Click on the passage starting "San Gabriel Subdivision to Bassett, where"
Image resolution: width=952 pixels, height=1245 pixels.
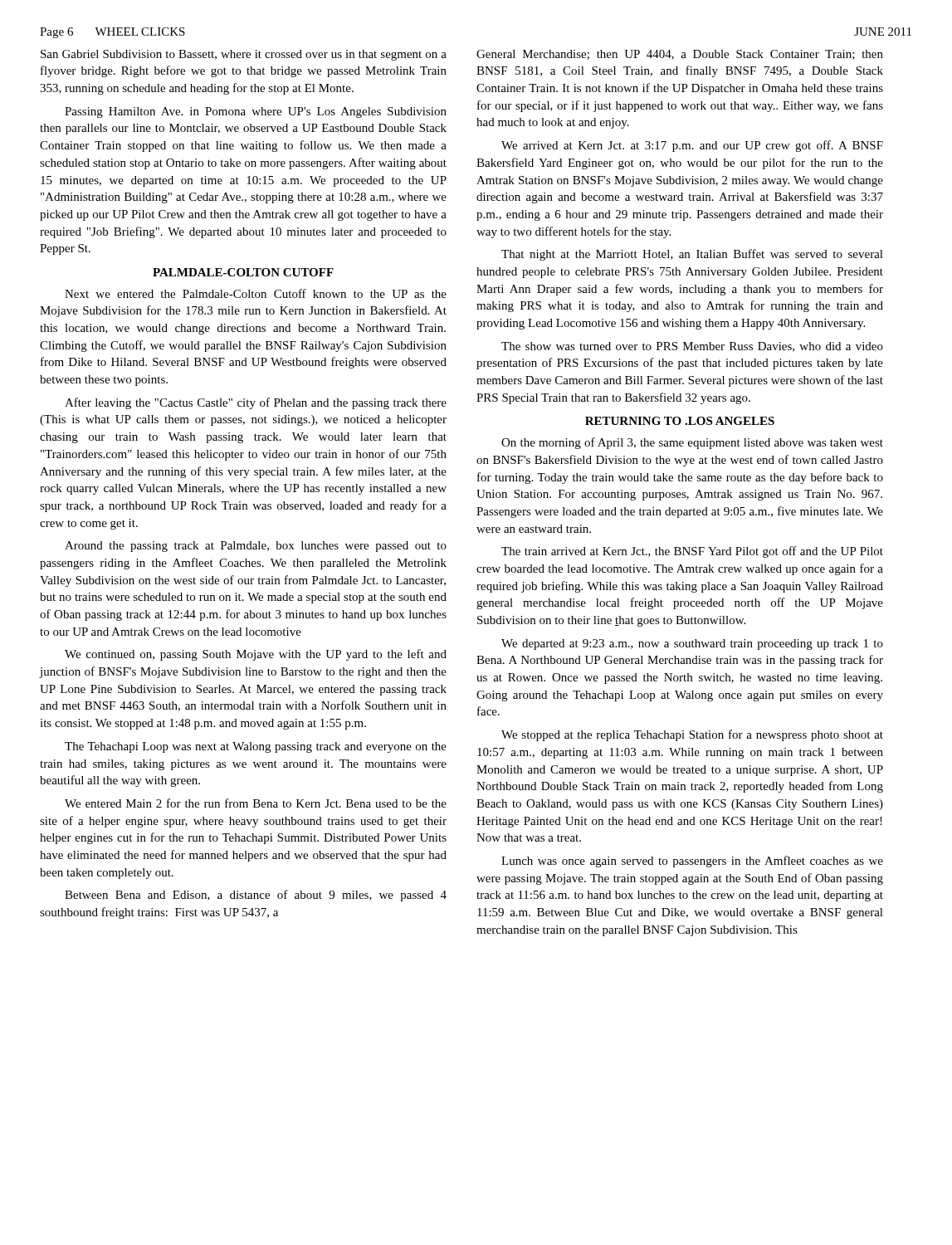click(243, 483)
